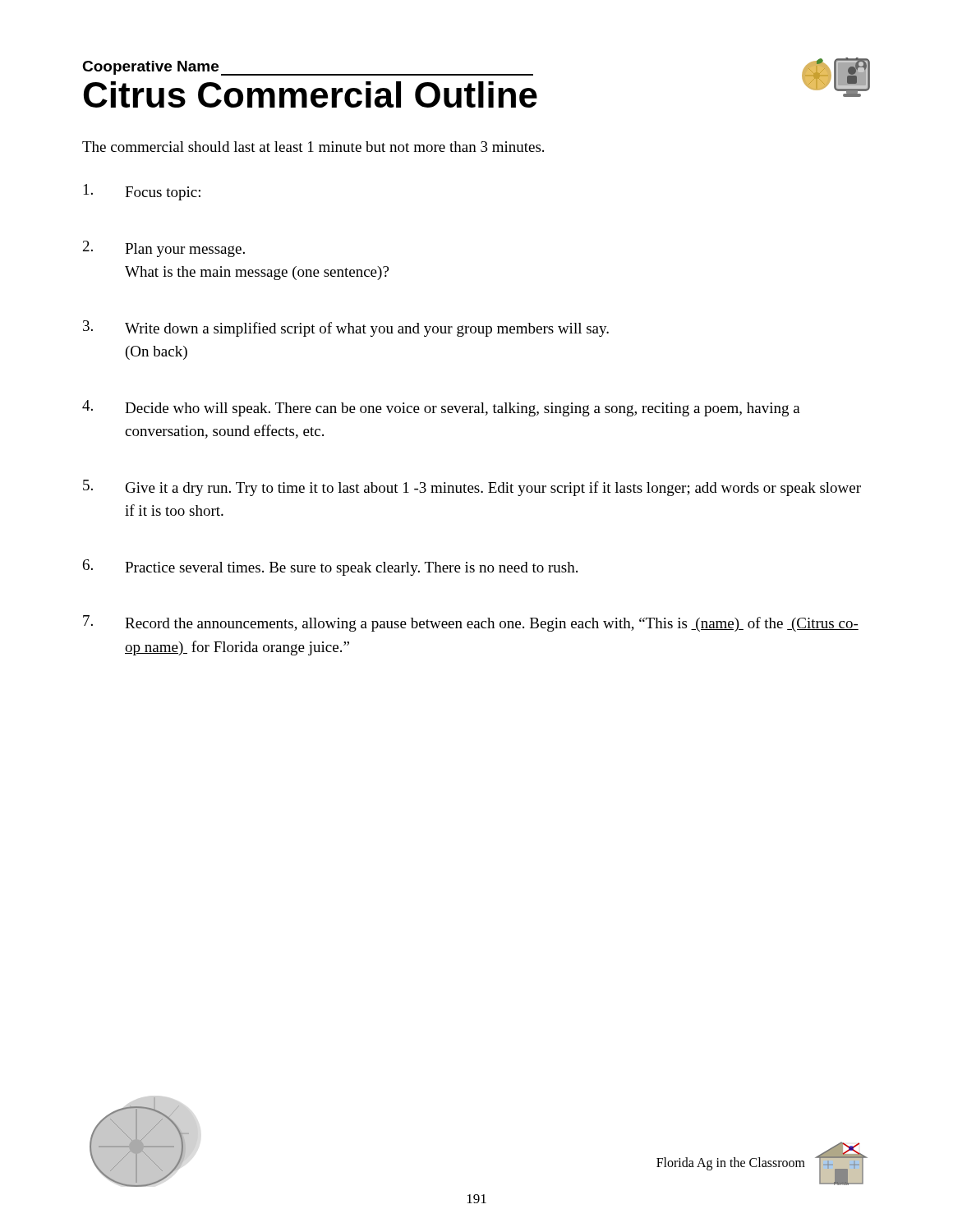Click the passage that begins "3. Write down a simplified"

pyautogui.click(x=476, y=340)
